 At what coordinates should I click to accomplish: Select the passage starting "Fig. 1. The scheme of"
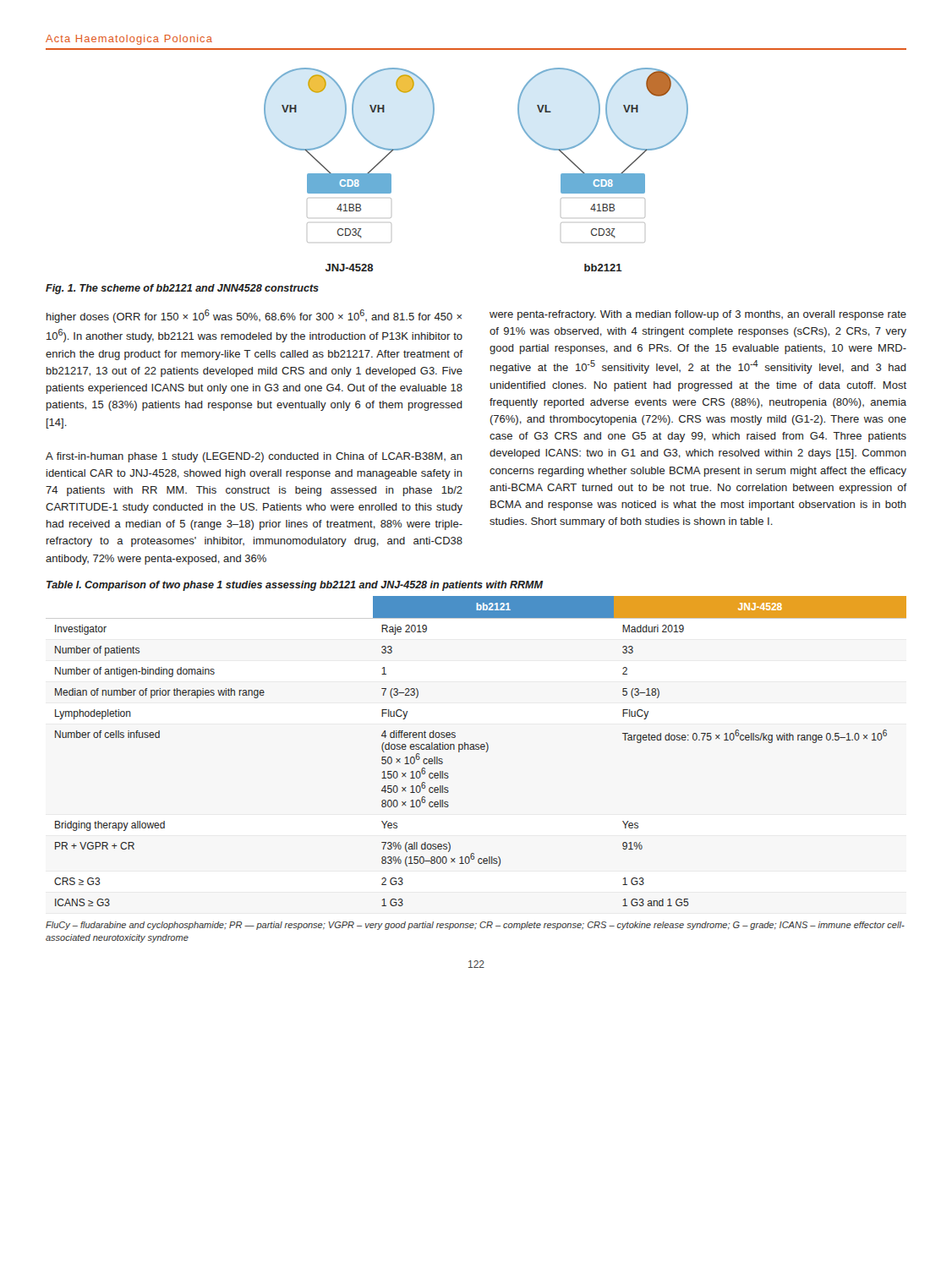[x=182, y=288]
